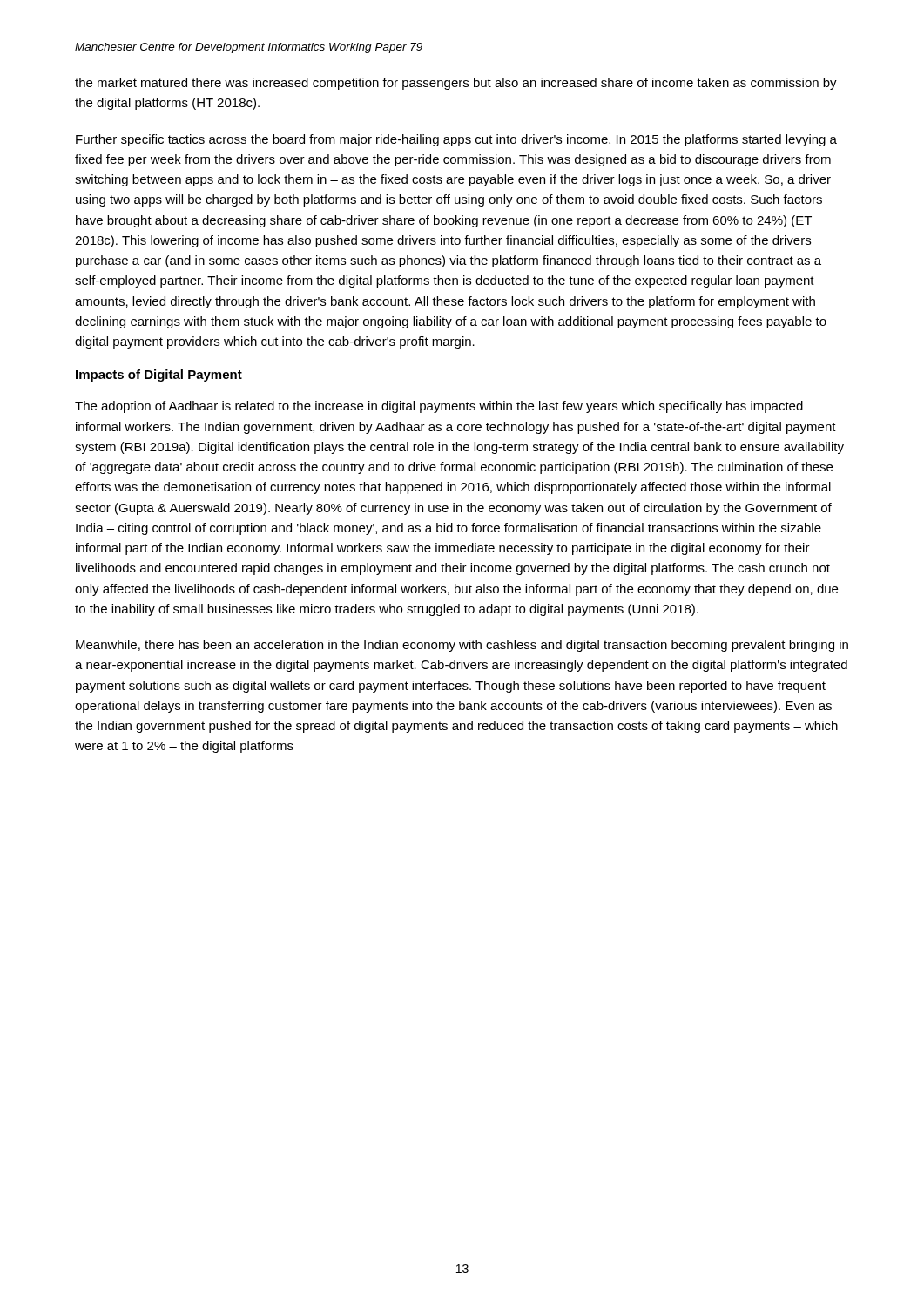Find the text block that reads "Meanwhile, there has been an acceleration in the"

[x=462, y=695]
